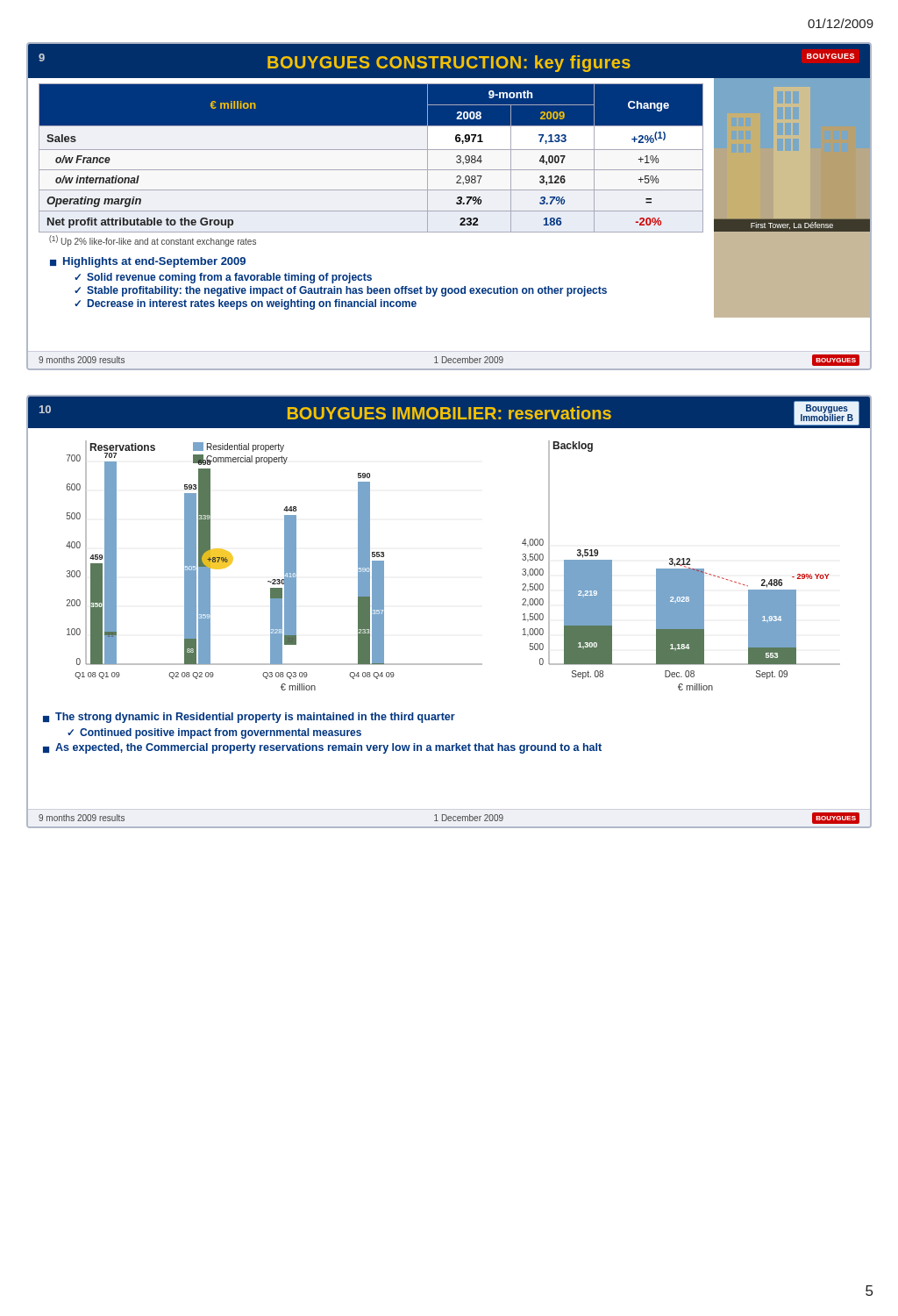Locate the text "BOUYGUES IMMOBILIER: reservations"
Screen dimensions: 1316x898
pyautogui.click(x=449, y=413)
